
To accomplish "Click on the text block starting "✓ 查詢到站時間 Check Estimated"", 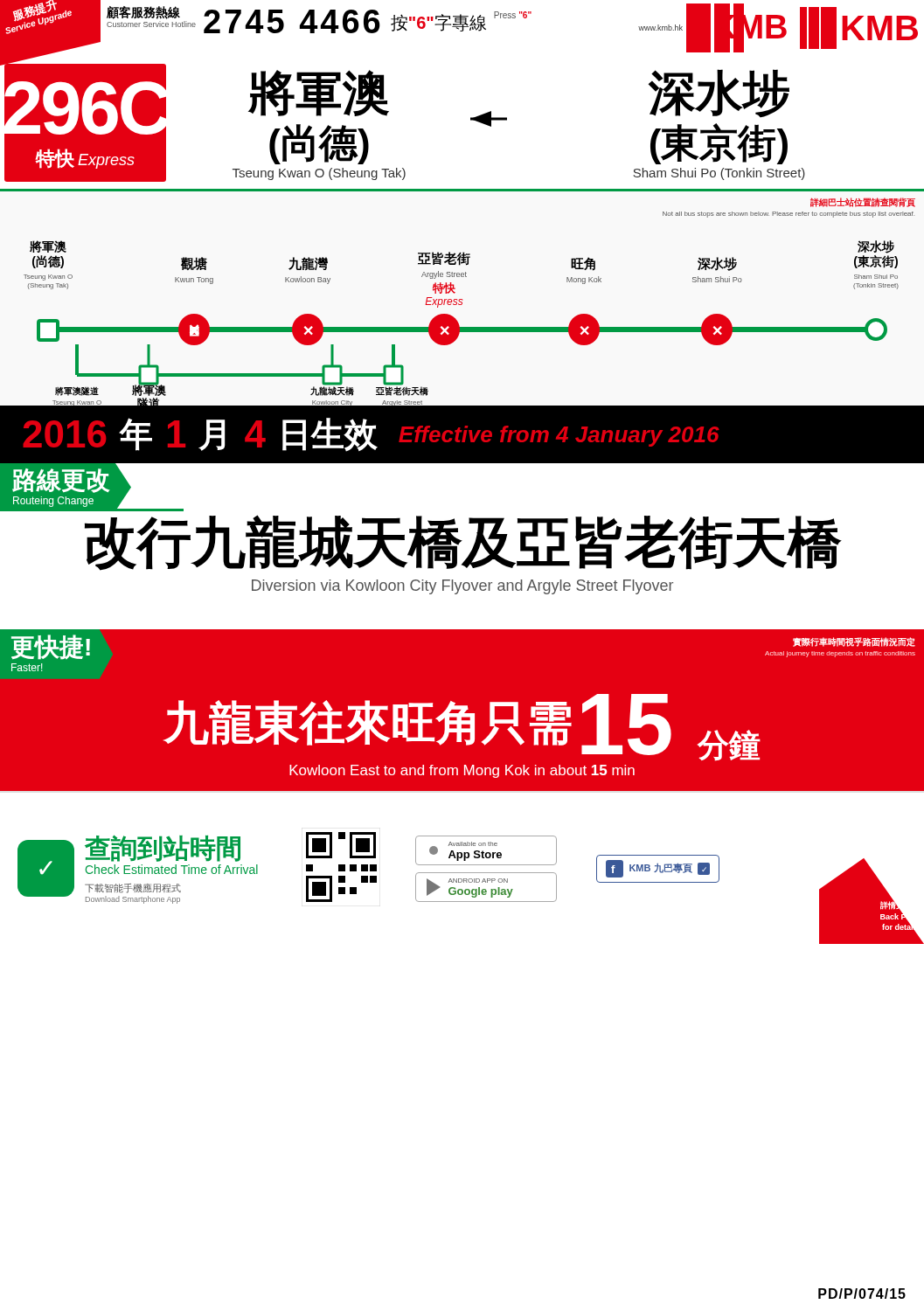I will tap(471, 886).
